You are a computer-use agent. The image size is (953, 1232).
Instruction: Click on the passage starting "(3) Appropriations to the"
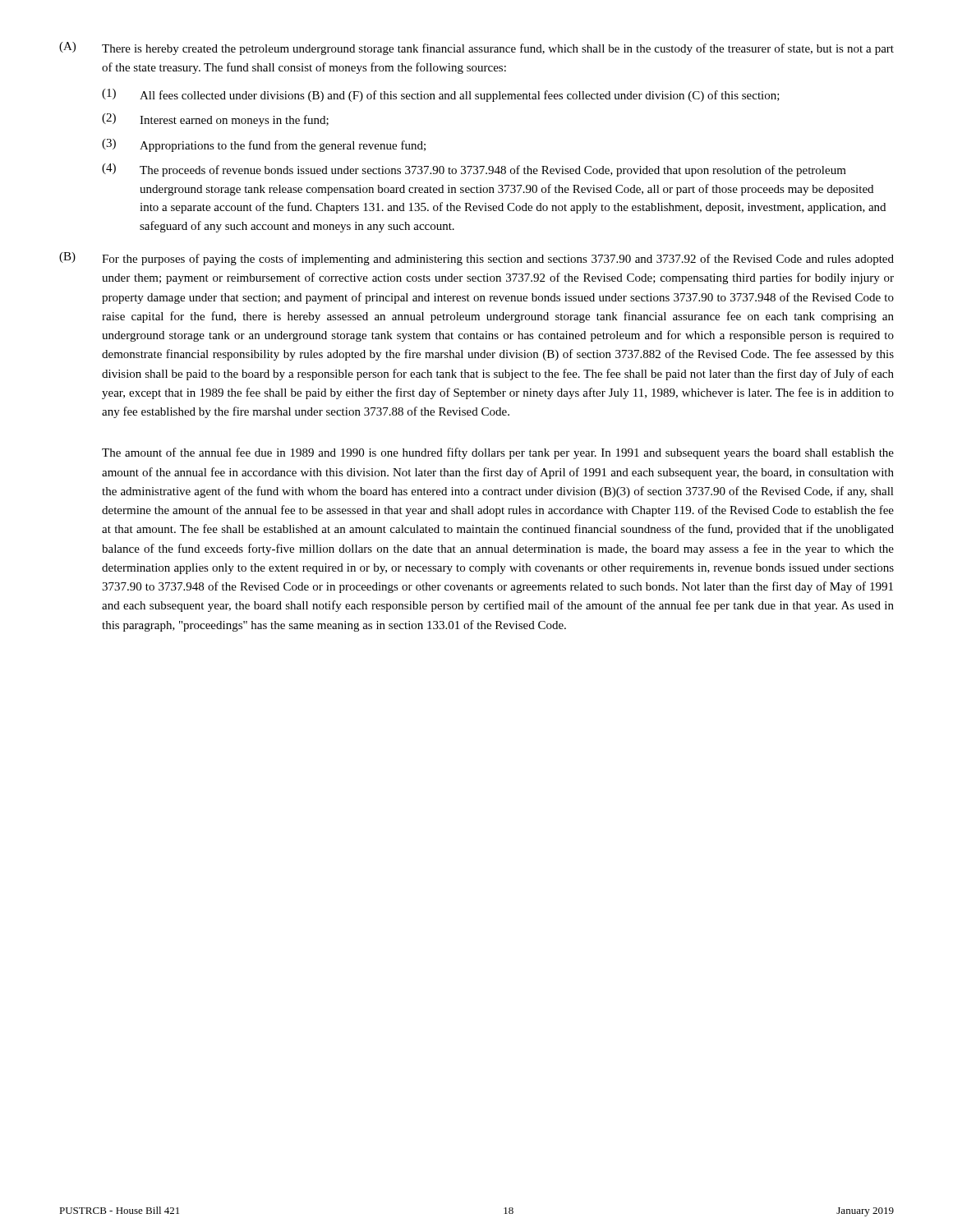(x=264, y=145)
